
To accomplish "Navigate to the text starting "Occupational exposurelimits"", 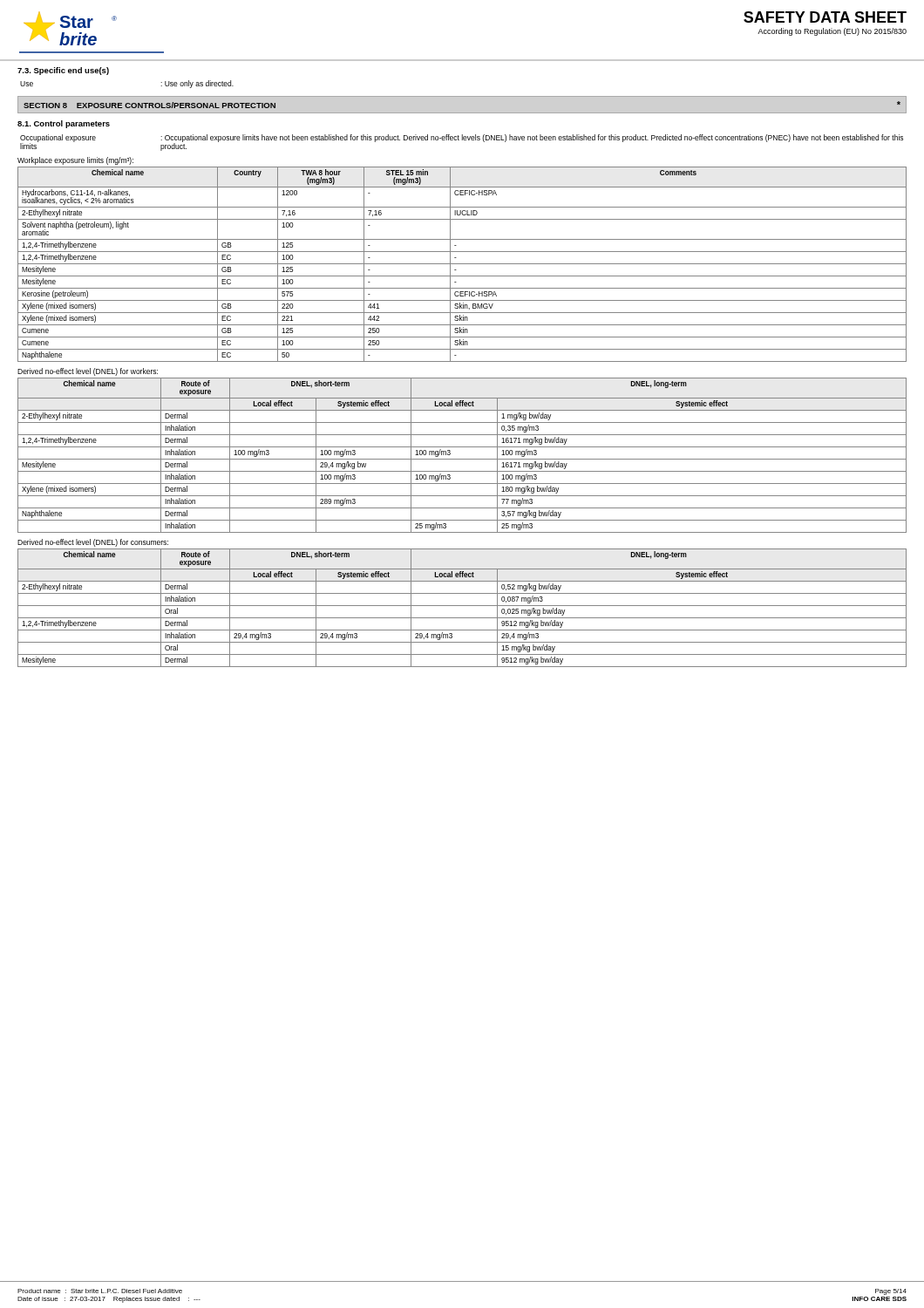I will pos(58,142).
